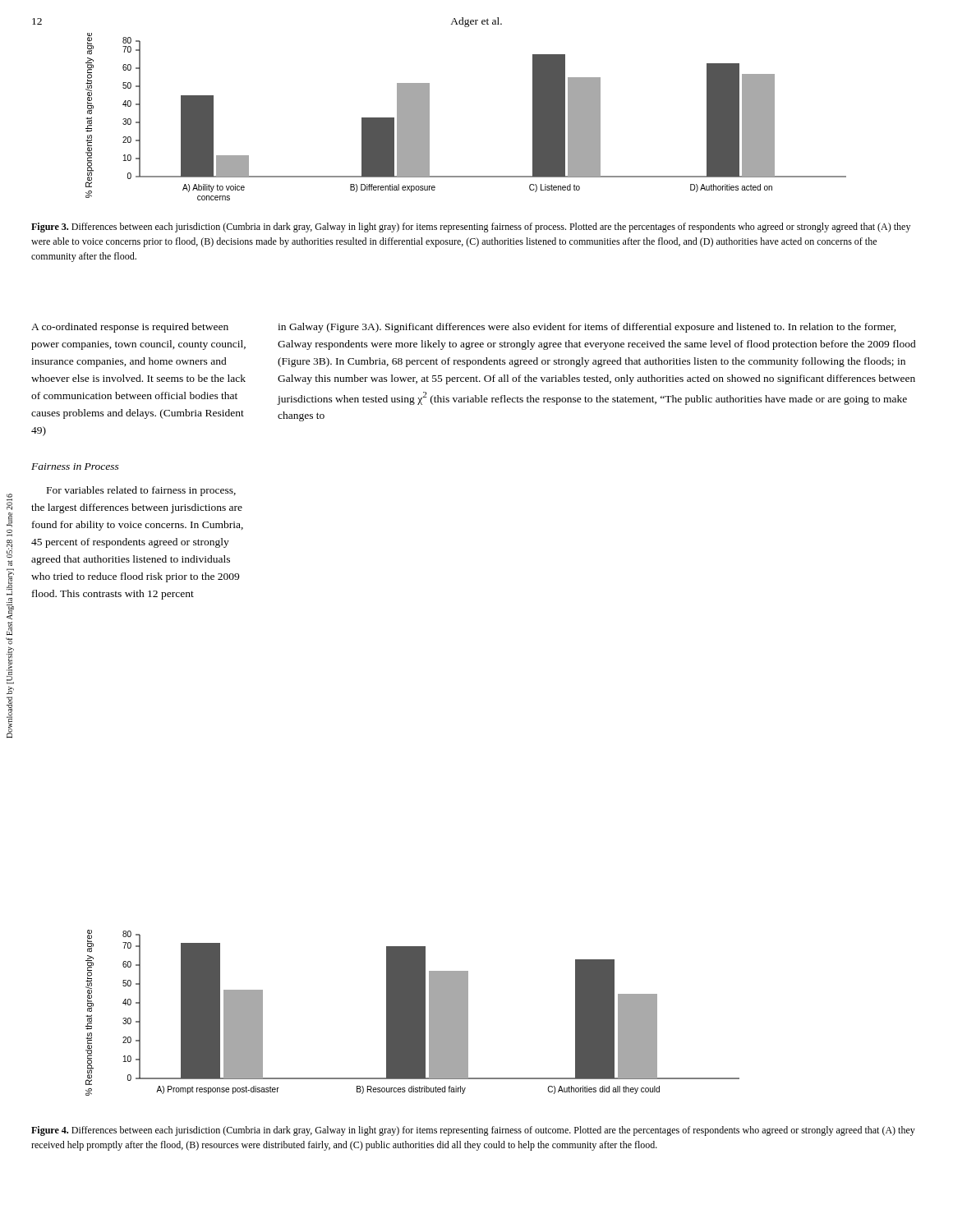The width and height of the screenshot is (953, 1232).
Task: Where is the passage that starts "For variables related to fairness"?
Action: (141, 543)
